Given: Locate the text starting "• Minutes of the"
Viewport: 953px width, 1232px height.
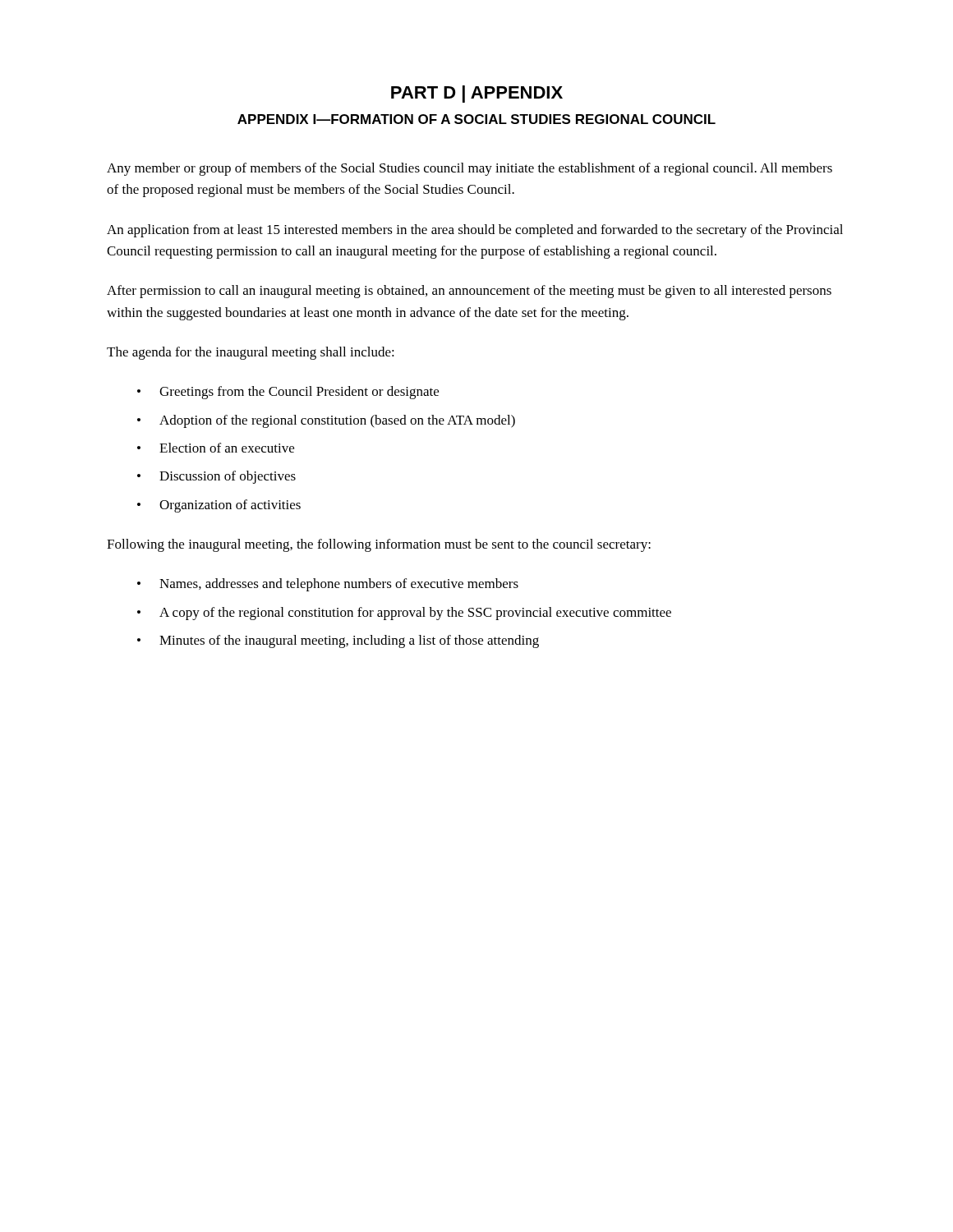Looking at the screenshot, I should [491, 641].
